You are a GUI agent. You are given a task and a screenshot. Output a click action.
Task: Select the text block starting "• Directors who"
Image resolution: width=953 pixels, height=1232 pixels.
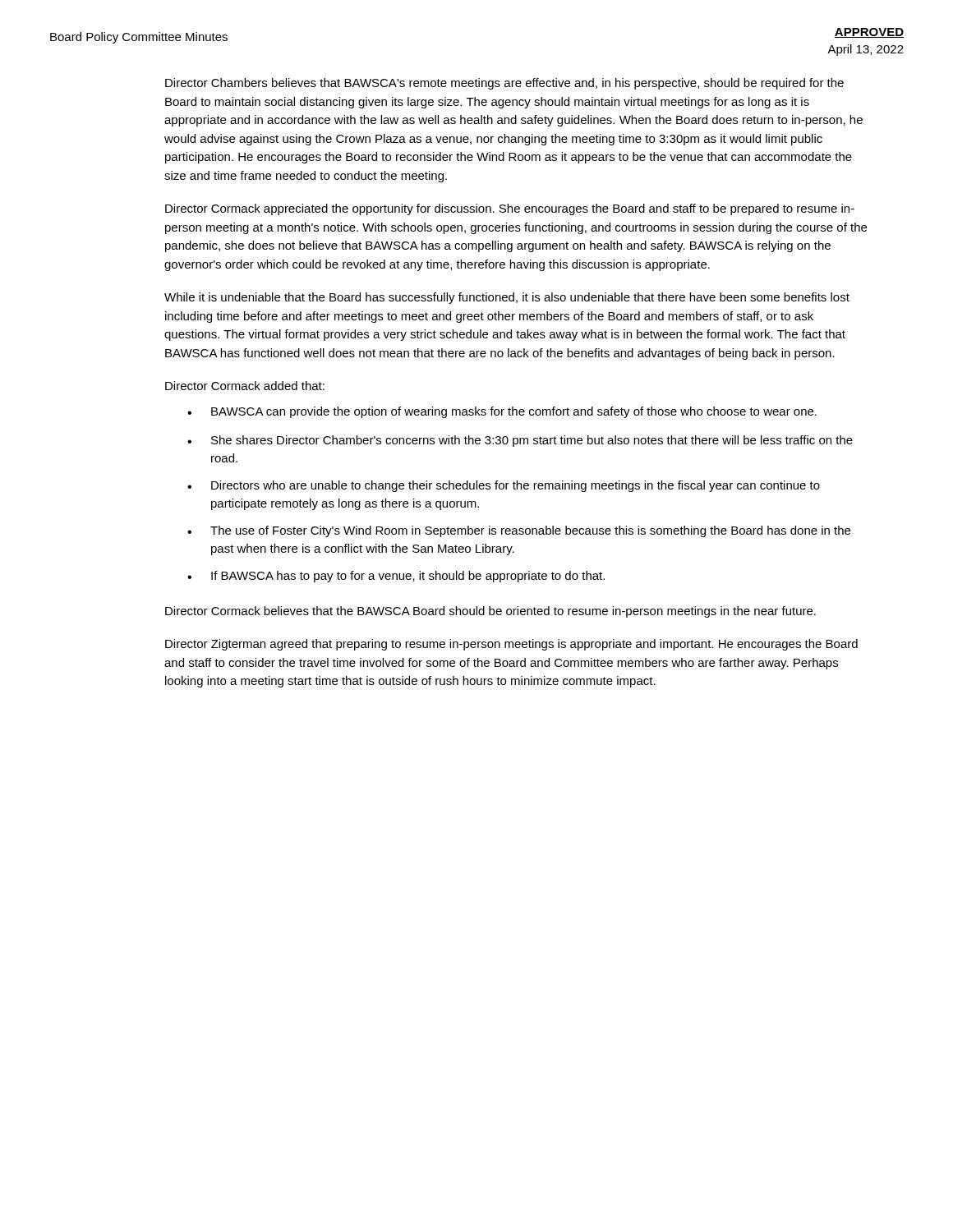click(x=529, y=494)
